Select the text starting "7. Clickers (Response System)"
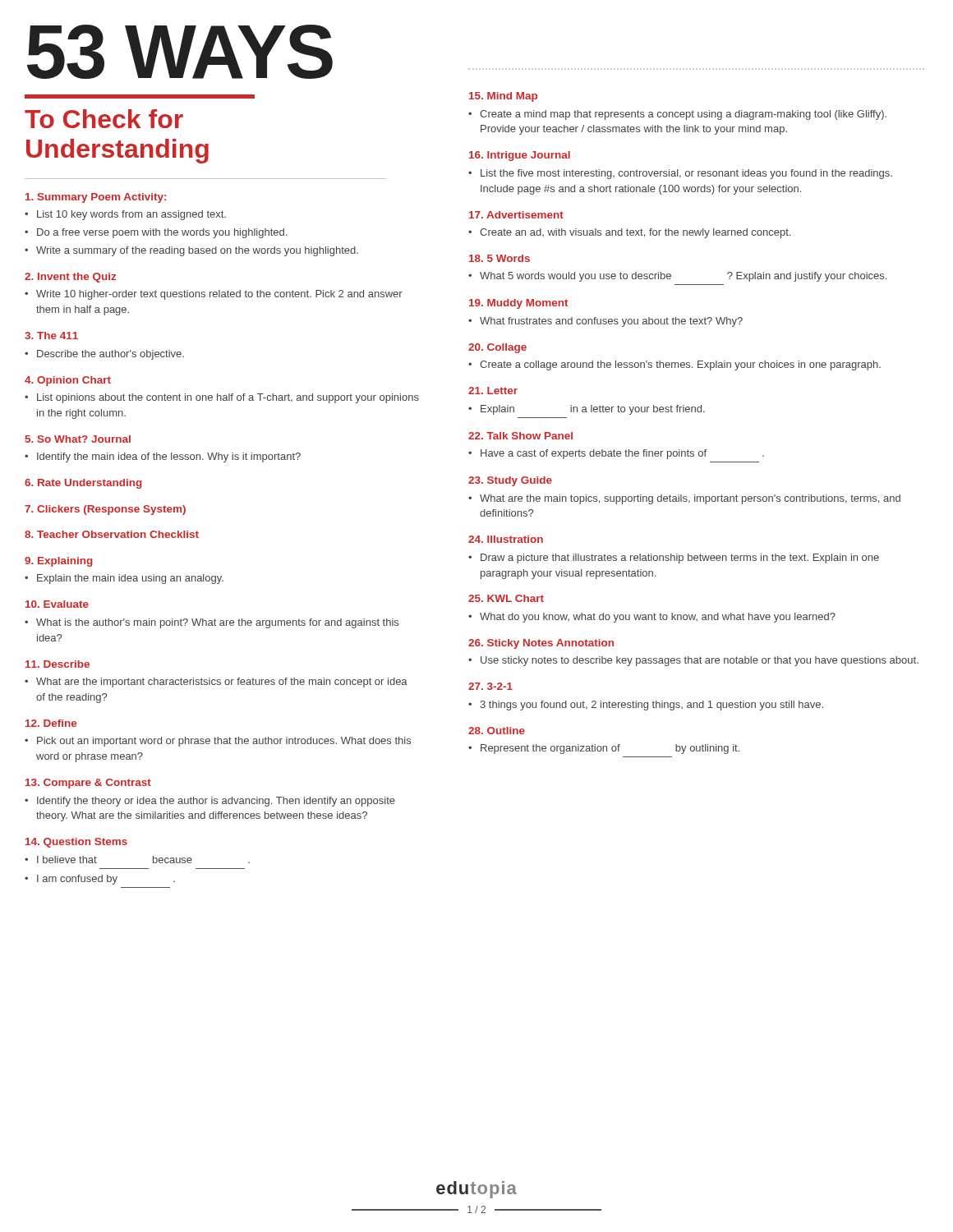 pos(105,510)
